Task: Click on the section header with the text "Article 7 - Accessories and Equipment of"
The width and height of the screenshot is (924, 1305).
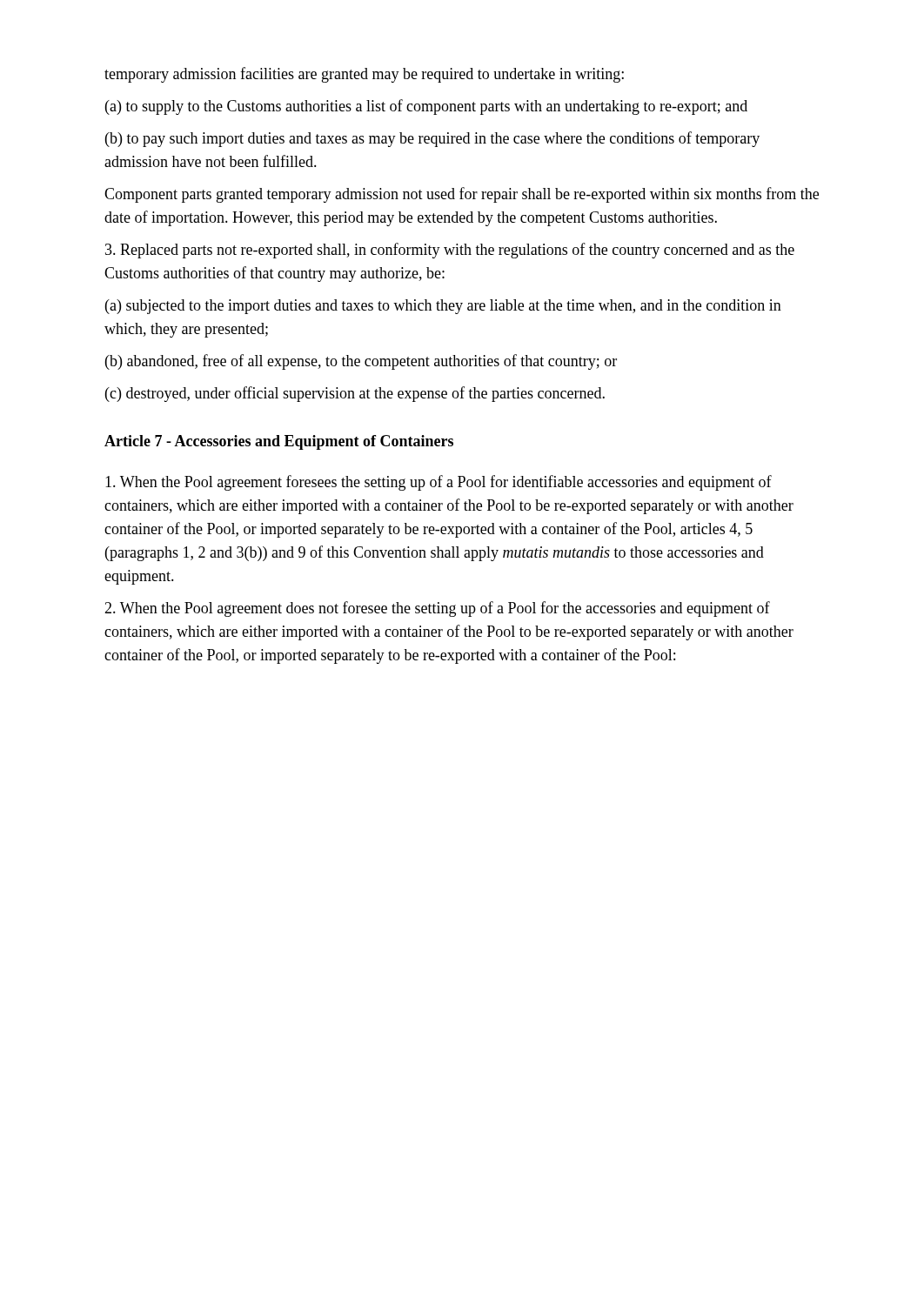Action: coord(279,441)
